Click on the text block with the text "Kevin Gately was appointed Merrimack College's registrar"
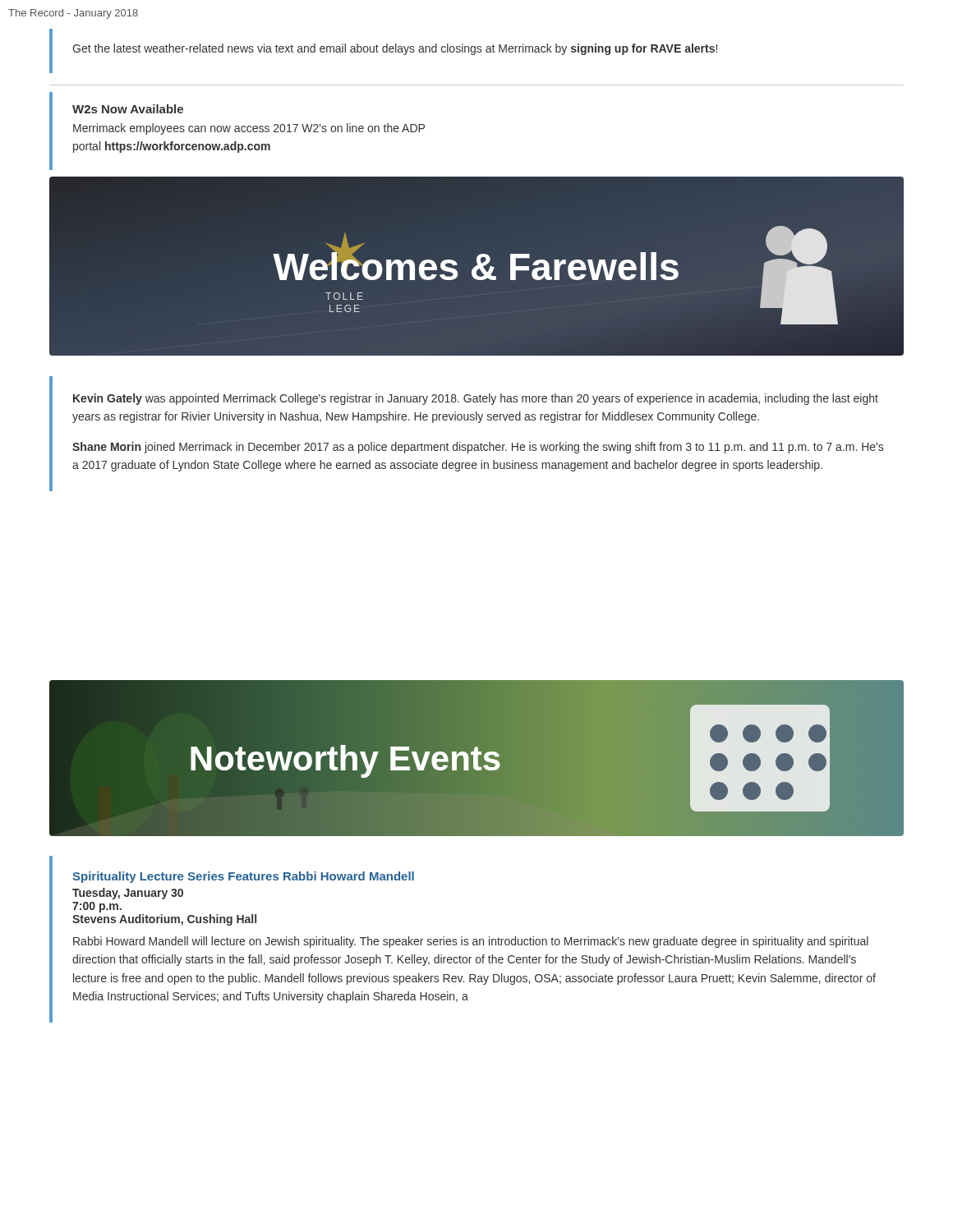 pyautogui.click(x=475, y=408)
